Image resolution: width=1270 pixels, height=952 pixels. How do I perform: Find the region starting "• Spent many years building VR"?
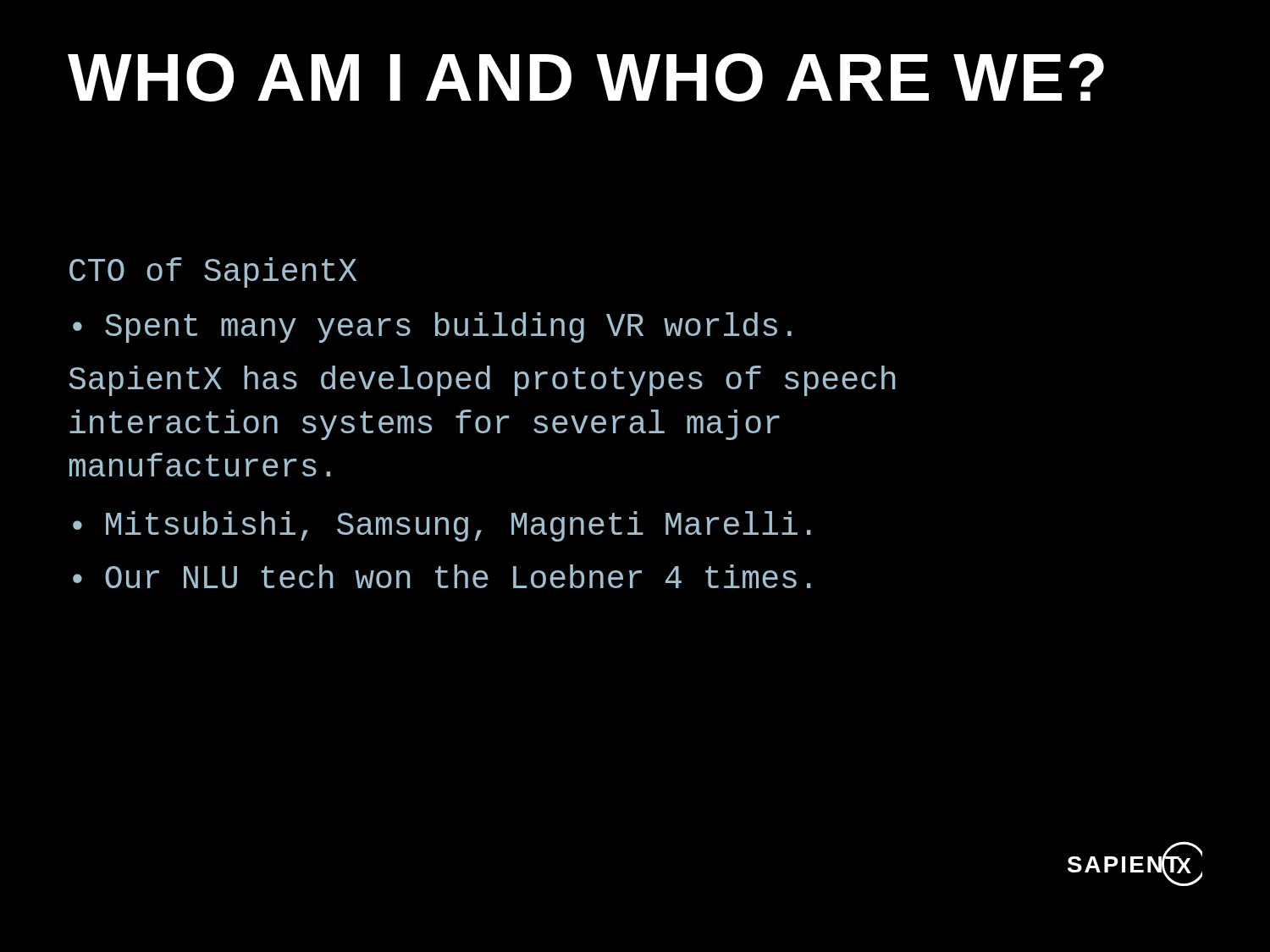(433, 328)
